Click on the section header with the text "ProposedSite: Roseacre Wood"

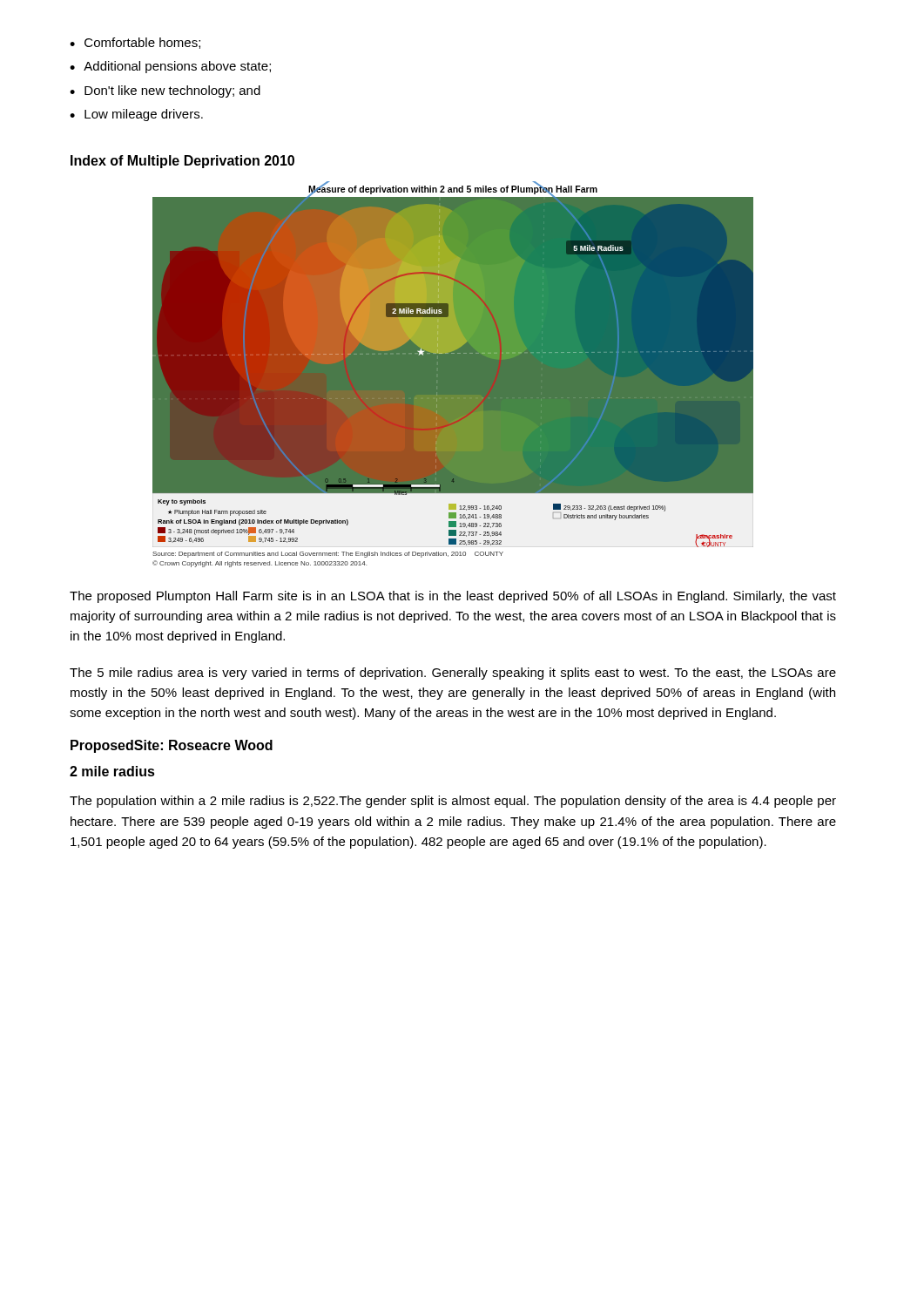[171, 746]
